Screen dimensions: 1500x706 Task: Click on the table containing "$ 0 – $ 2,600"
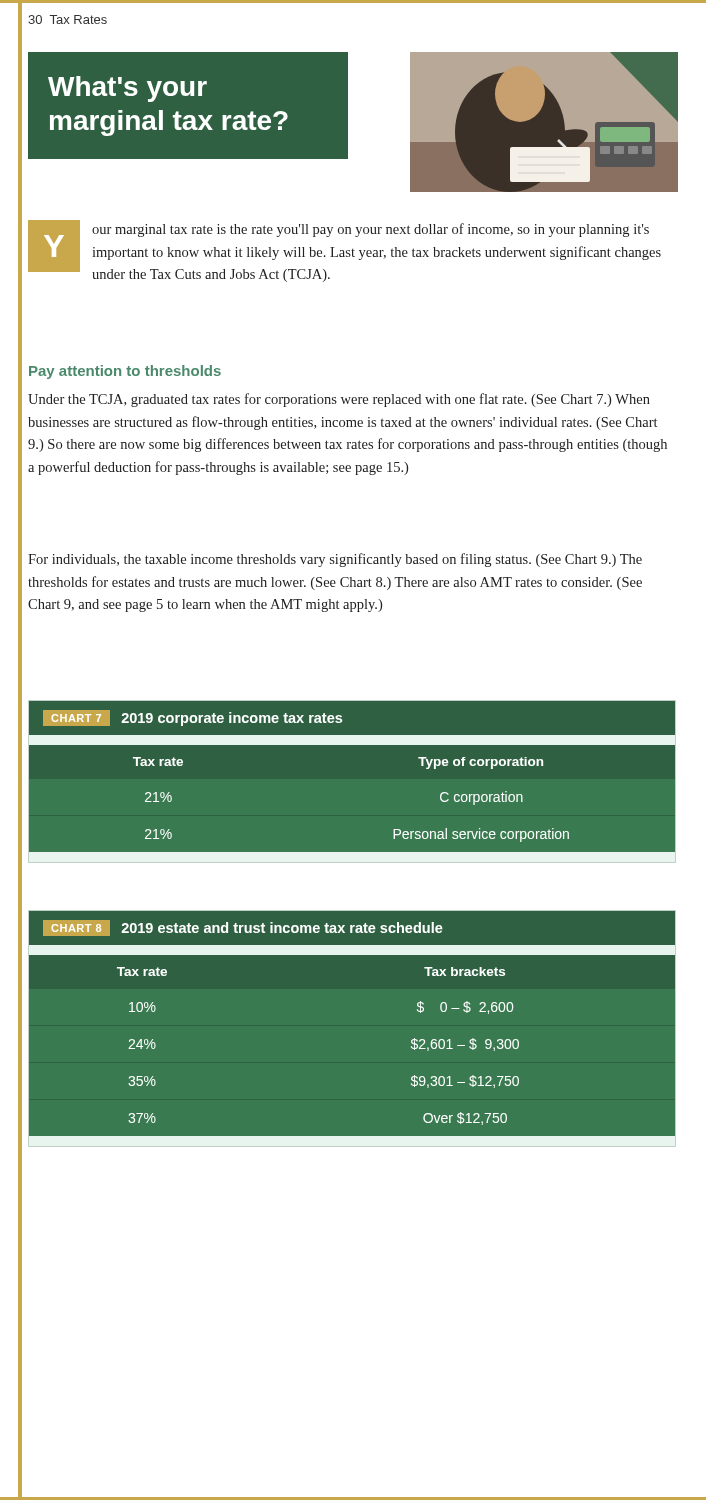(x=352, y=1029)
